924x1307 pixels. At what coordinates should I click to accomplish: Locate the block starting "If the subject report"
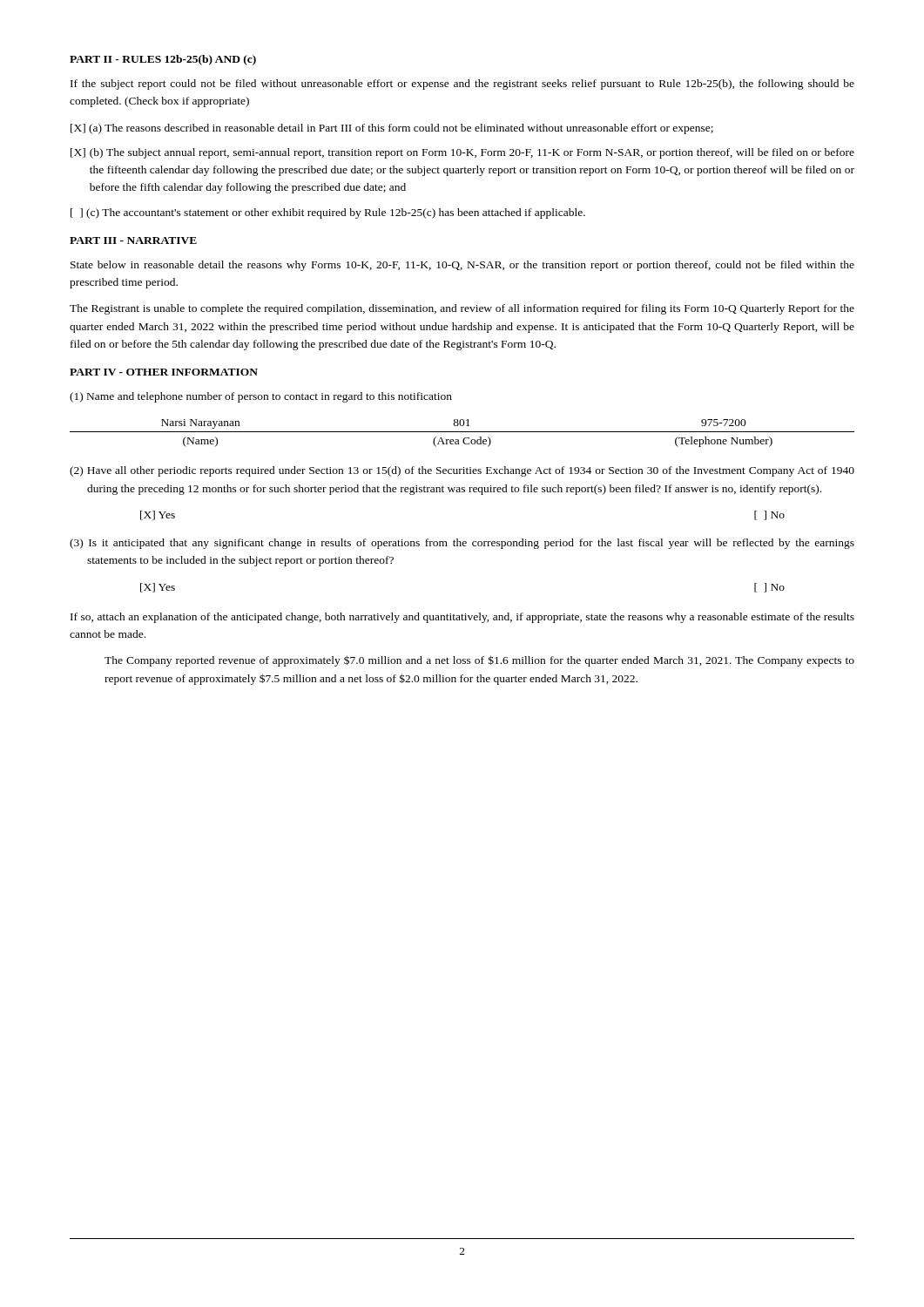click(462, 92)
